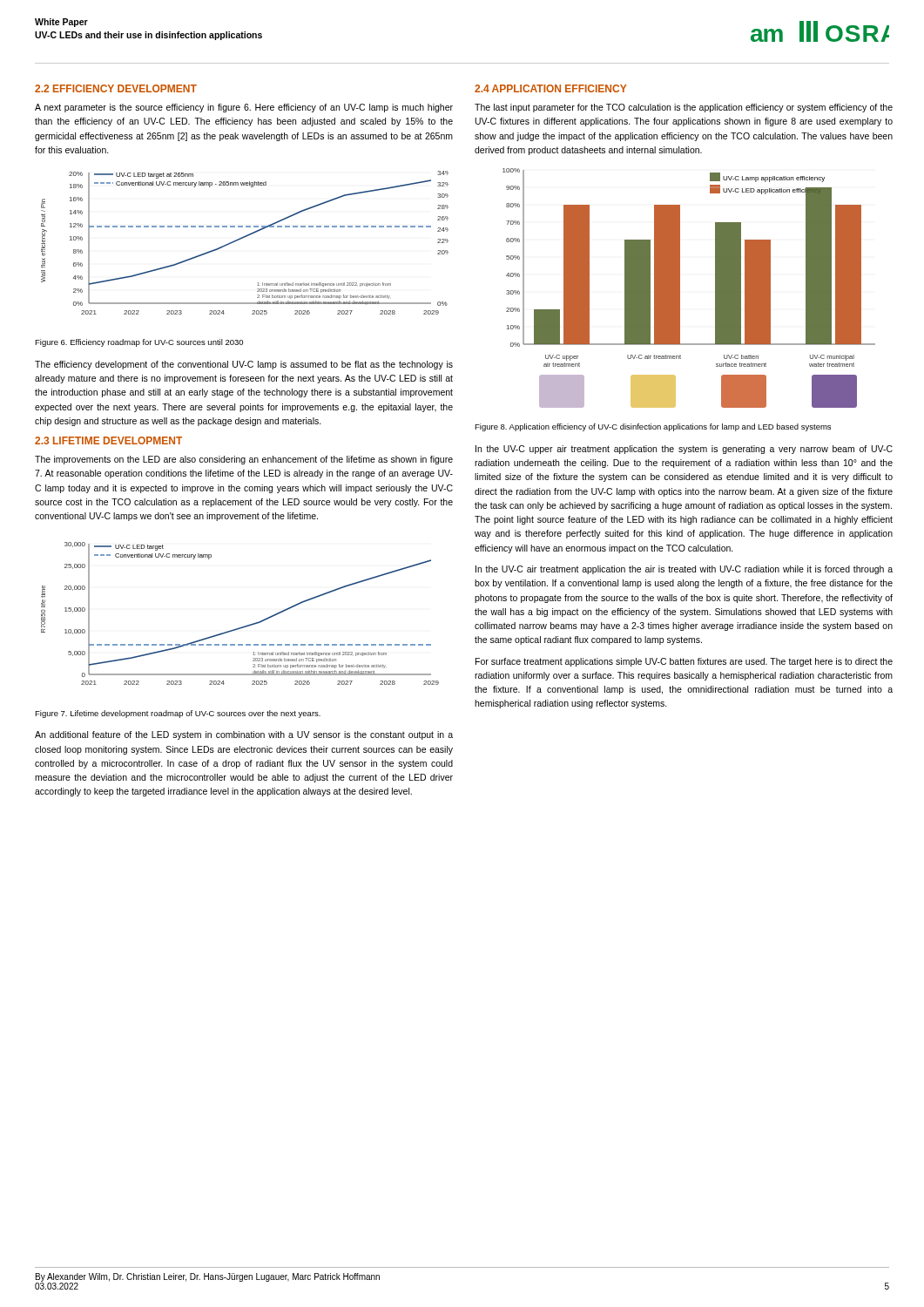The height and width of the screenshot is (1307, 924).
Task: Locate the passage starting "The last input parameter for"
Action: coord(684,128)
